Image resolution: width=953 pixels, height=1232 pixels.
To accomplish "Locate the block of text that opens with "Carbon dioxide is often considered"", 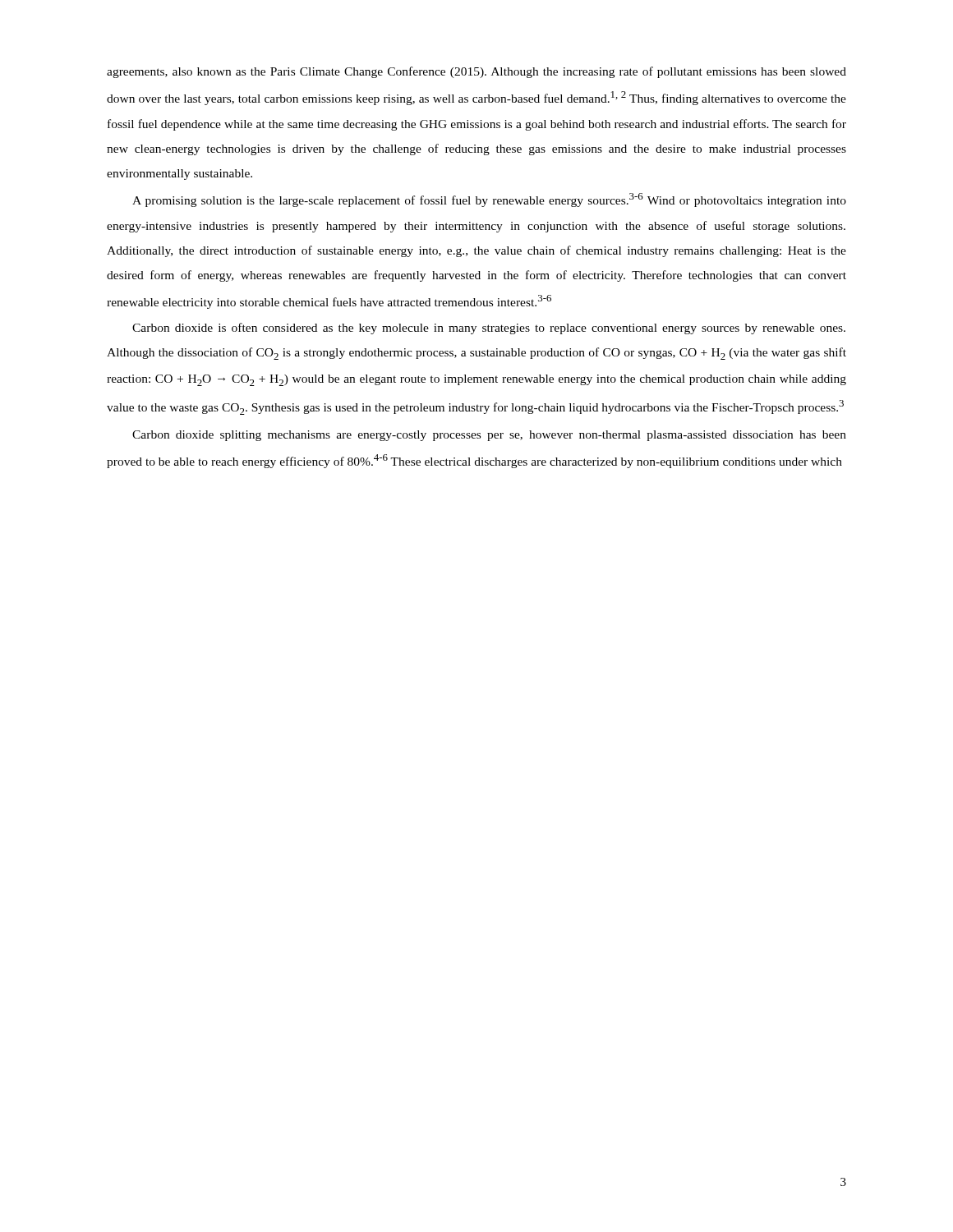I will pyautogui.click(x=476, y=369).
